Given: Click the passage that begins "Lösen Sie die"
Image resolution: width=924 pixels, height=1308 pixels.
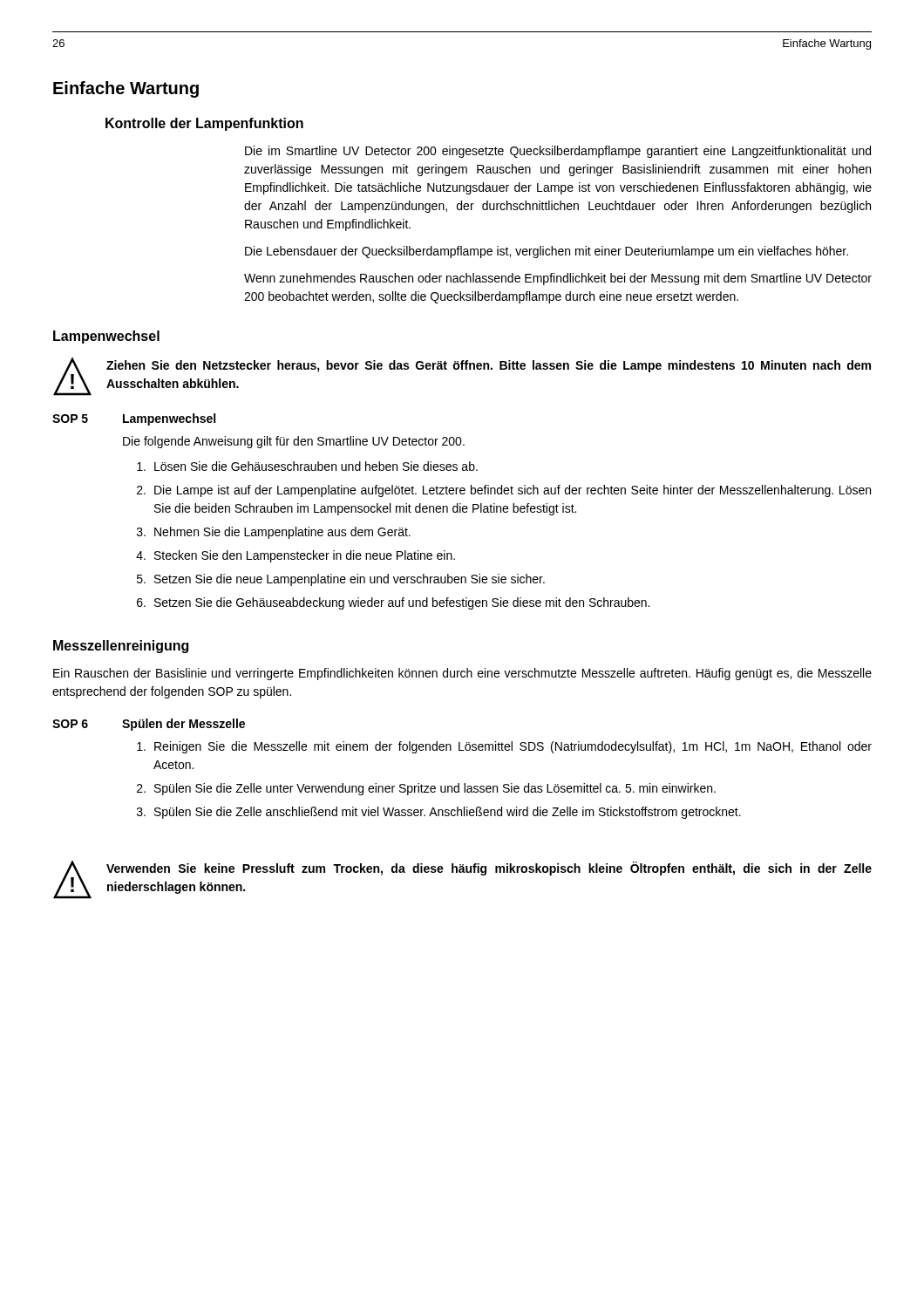Looking at the screenshot, I should tap(307, 466).
